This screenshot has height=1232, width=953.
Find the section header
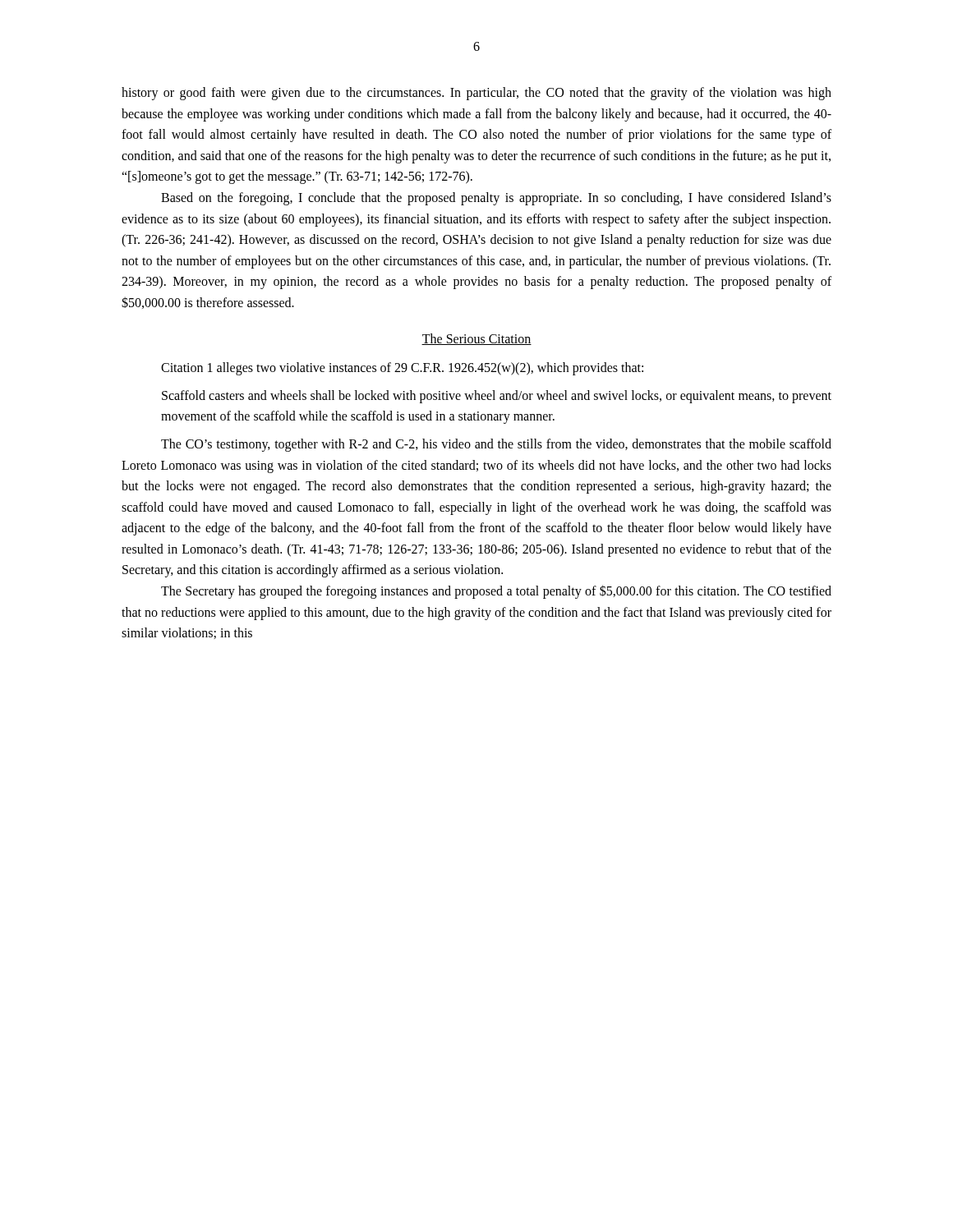click(476, 338)
